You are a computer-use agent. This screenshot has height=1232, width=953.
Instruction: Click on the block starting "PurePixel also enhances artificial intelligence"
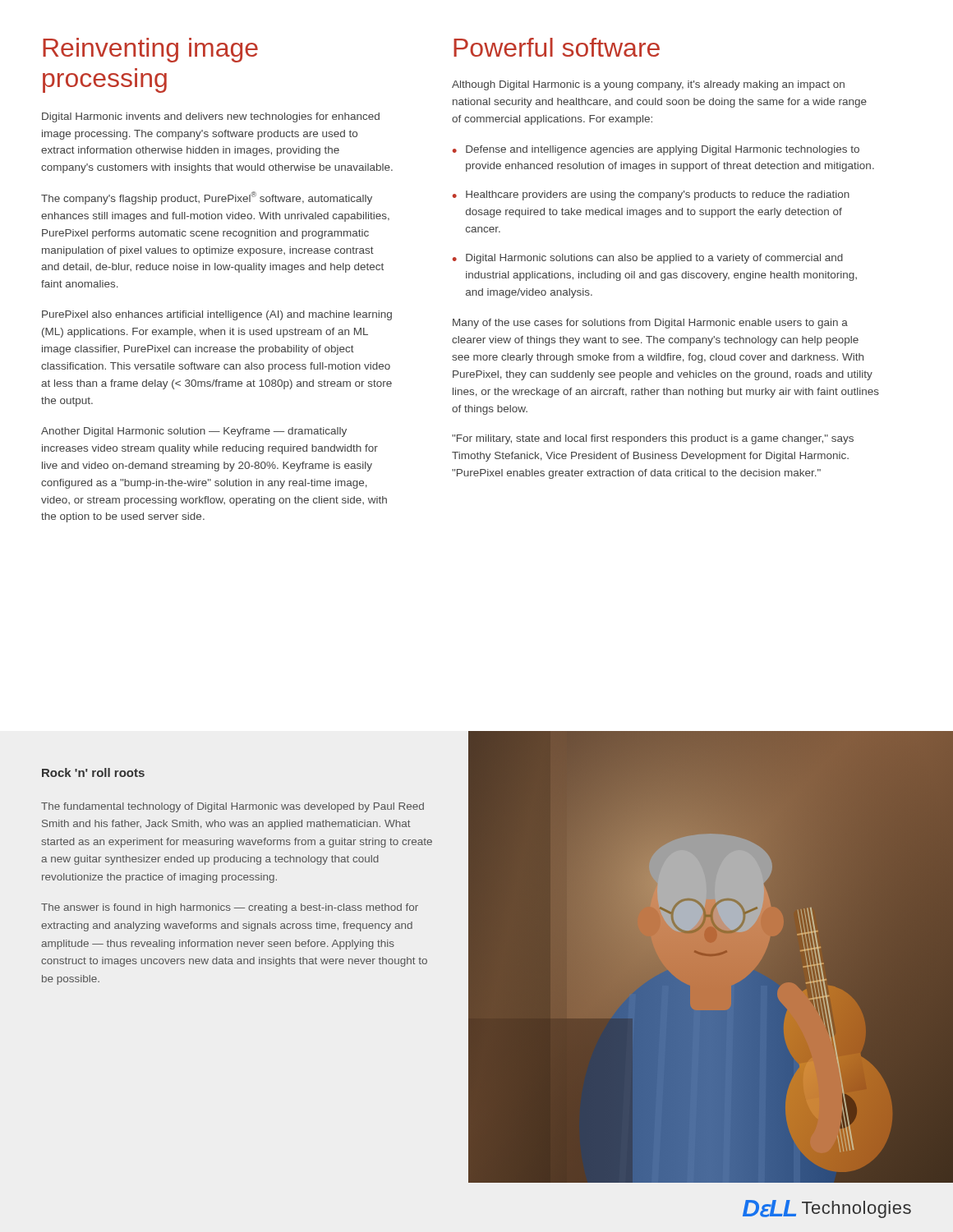coord(218,358)
